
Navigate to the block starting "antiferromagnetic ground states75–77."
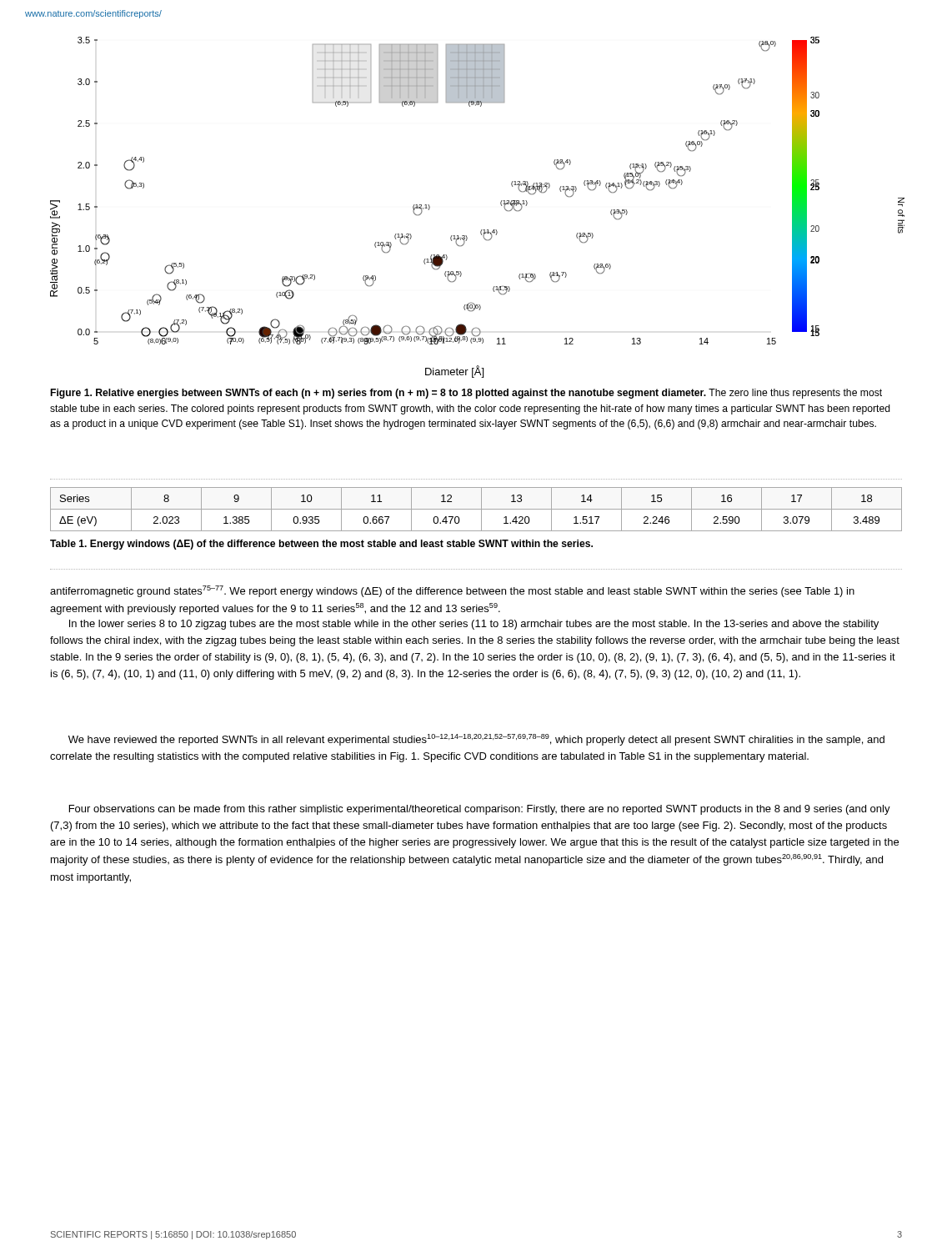coord(452,600)
